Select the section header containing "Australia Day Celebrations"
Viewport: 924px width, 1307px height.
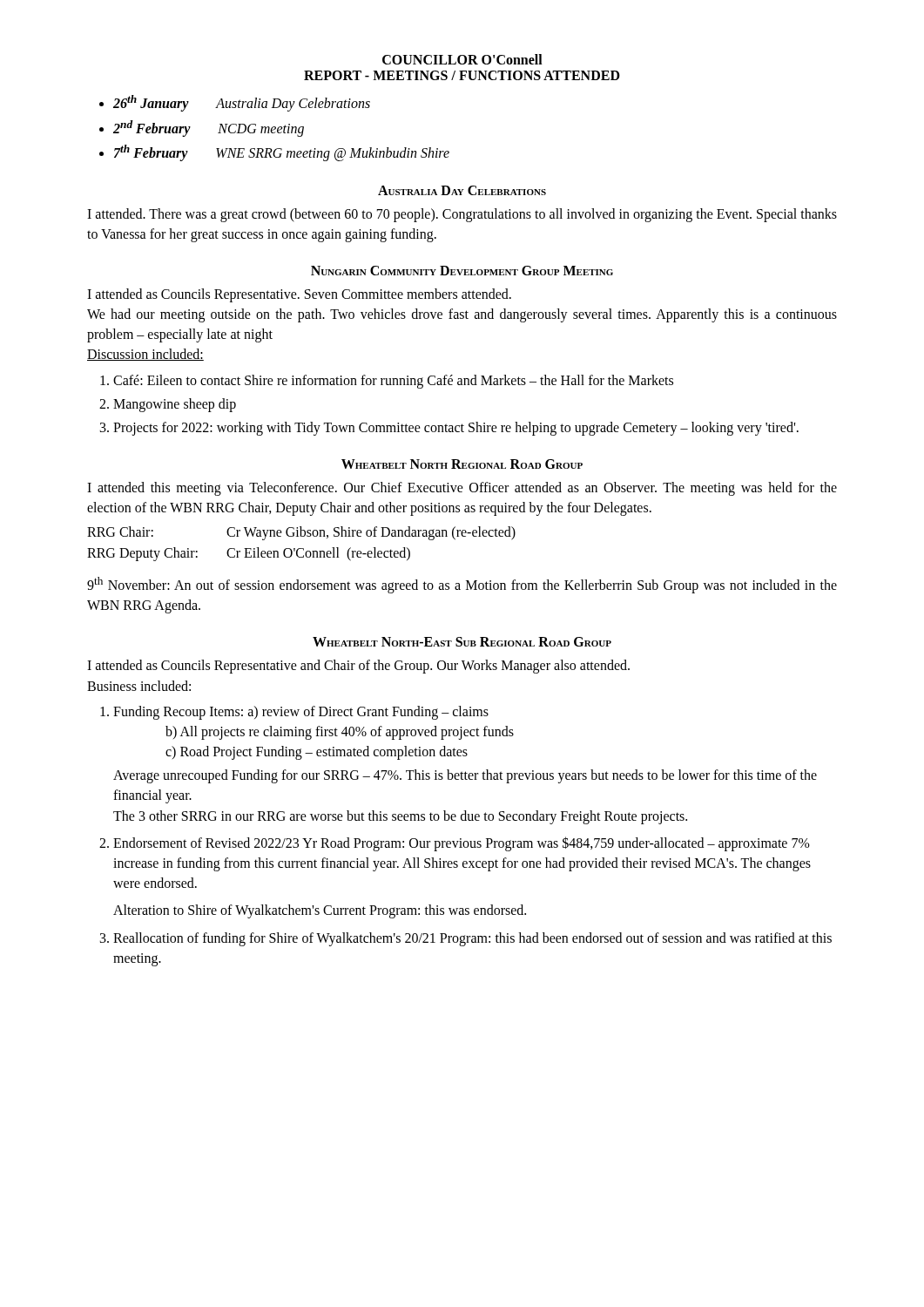coord(462,190)
